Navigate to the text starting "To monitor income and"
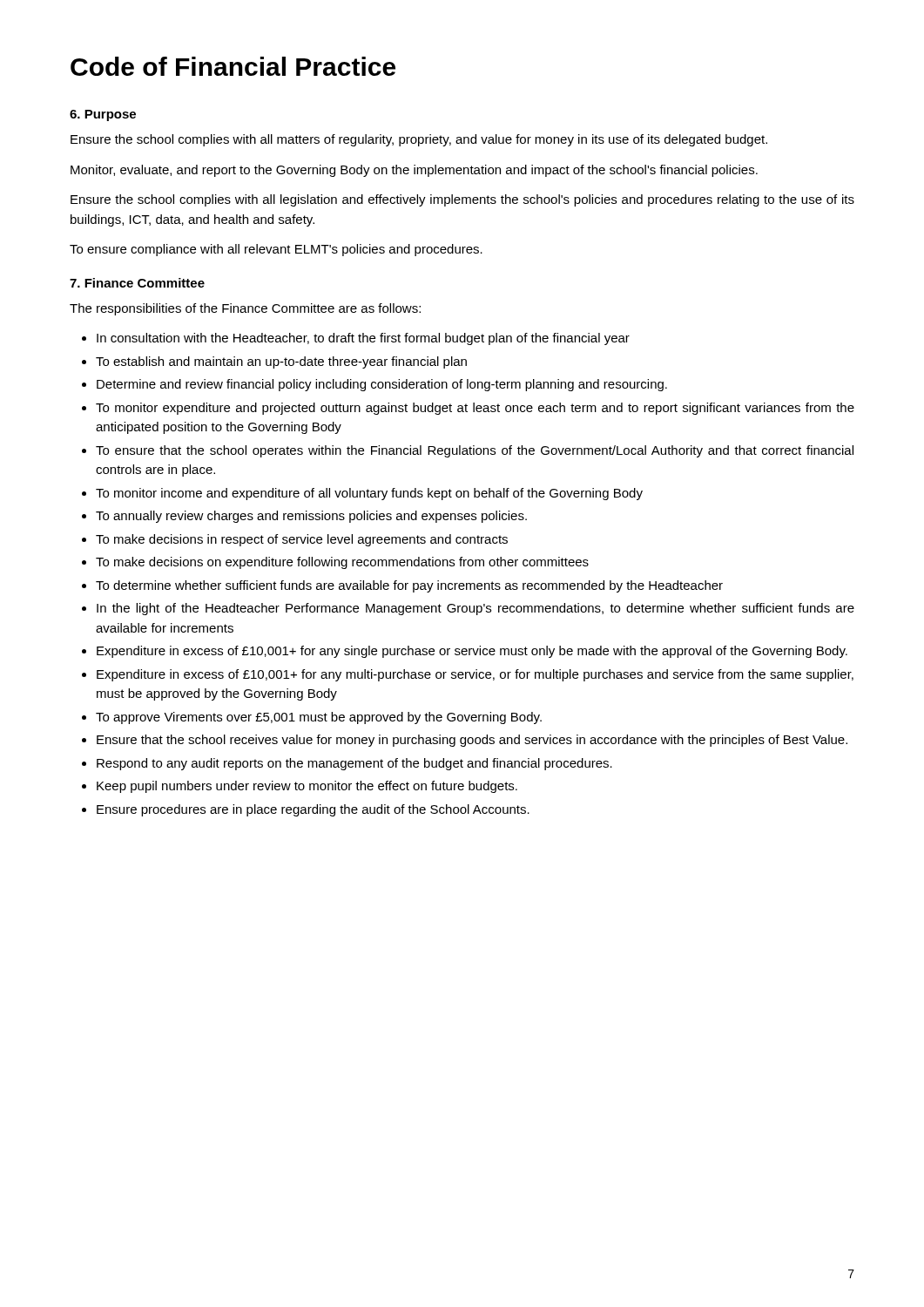The image size is (924, 1307). (x=369, y=492)
